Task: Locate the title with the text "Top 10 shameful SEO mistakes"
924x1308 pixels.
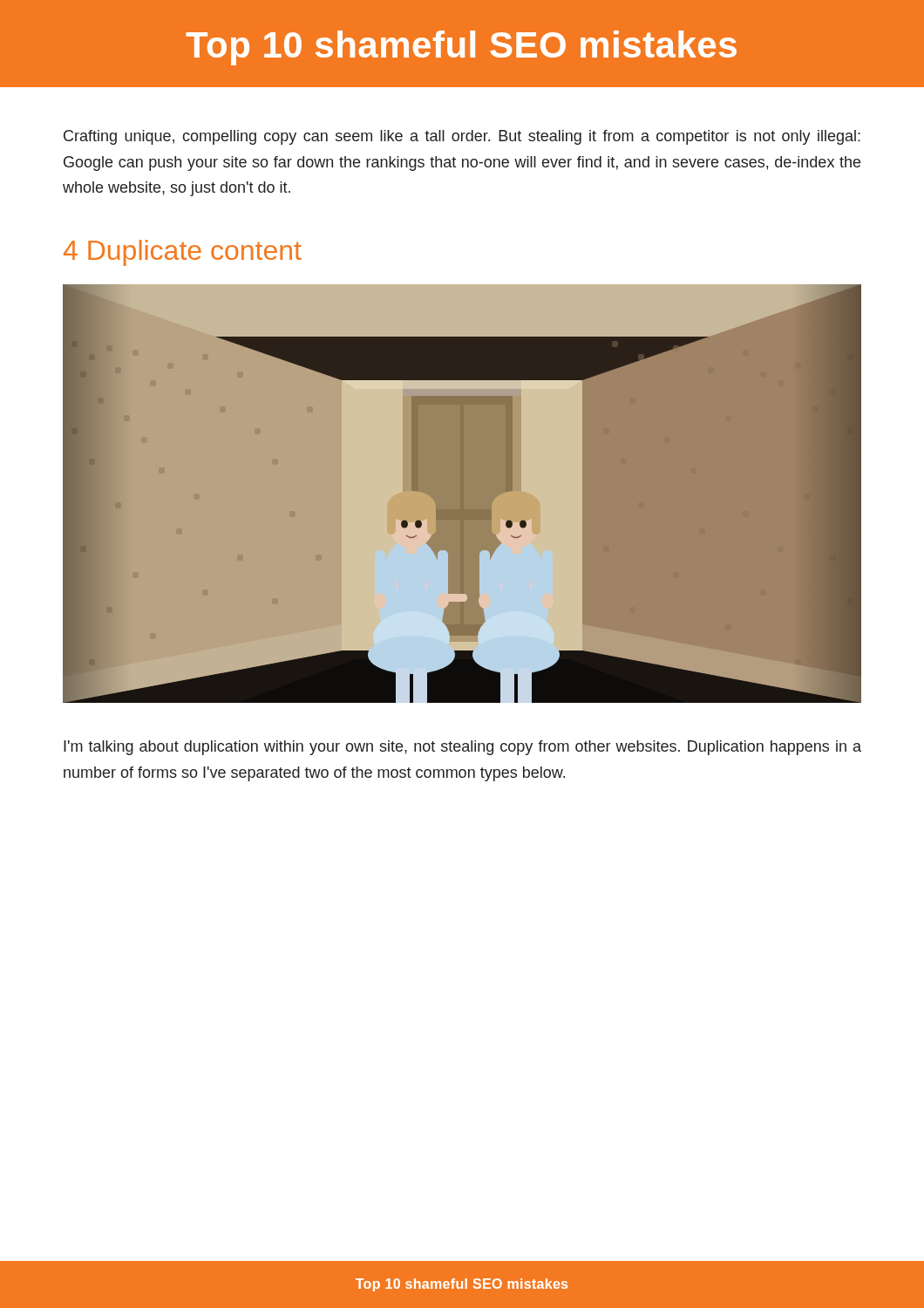Action: (x=462, y=45)
